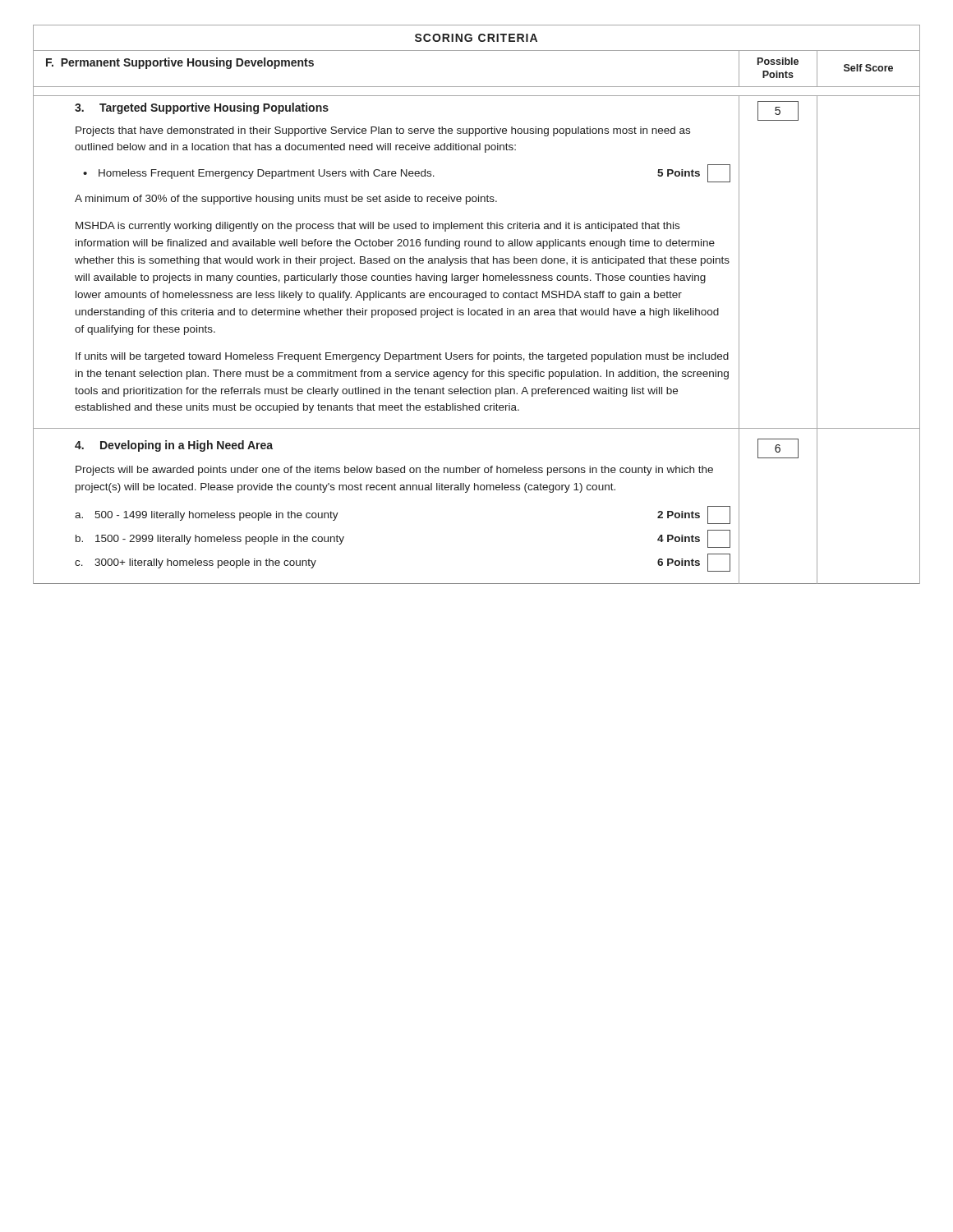The height and width of the screenshot is (1232, 953).
Task: Click on the list item that reads "c. 3000+ literally homeless people in the"
Action: 195,562
